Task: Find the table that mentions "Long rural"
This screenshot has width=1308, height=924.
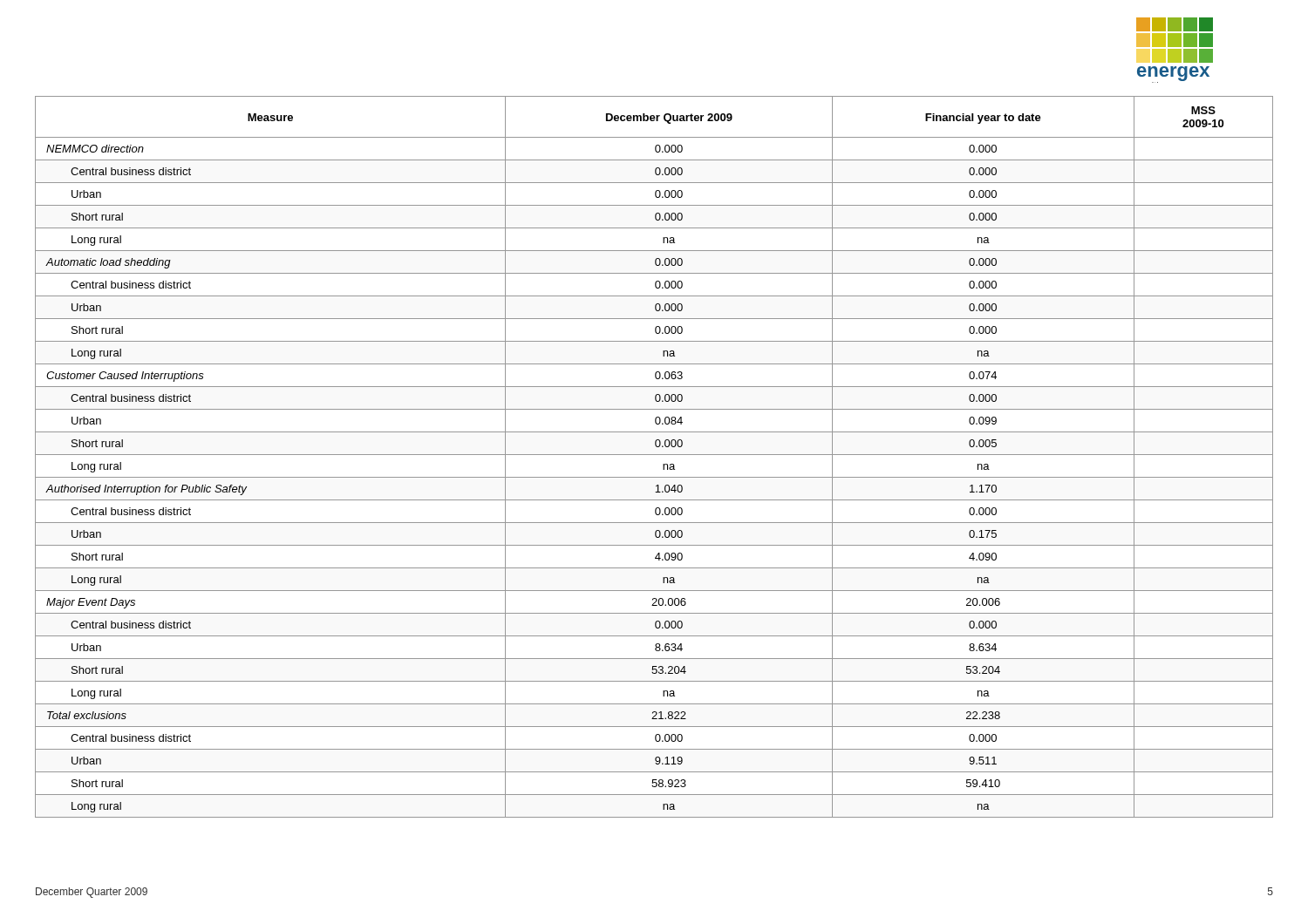Action: (654, 457)
